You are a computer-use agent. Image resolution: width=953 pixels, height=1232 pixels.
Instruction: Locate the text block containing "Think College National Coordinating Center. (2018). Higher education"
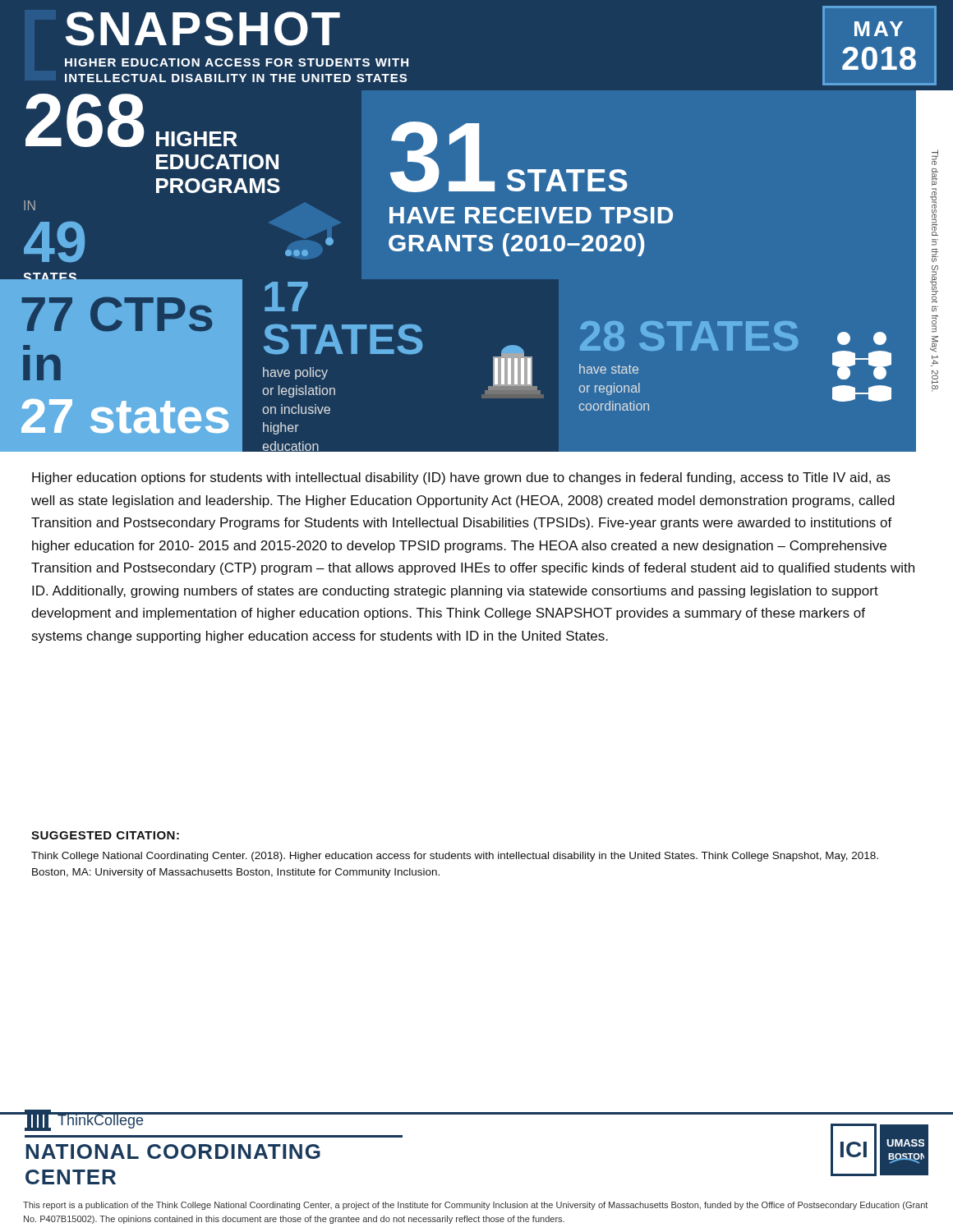(475, 864)
